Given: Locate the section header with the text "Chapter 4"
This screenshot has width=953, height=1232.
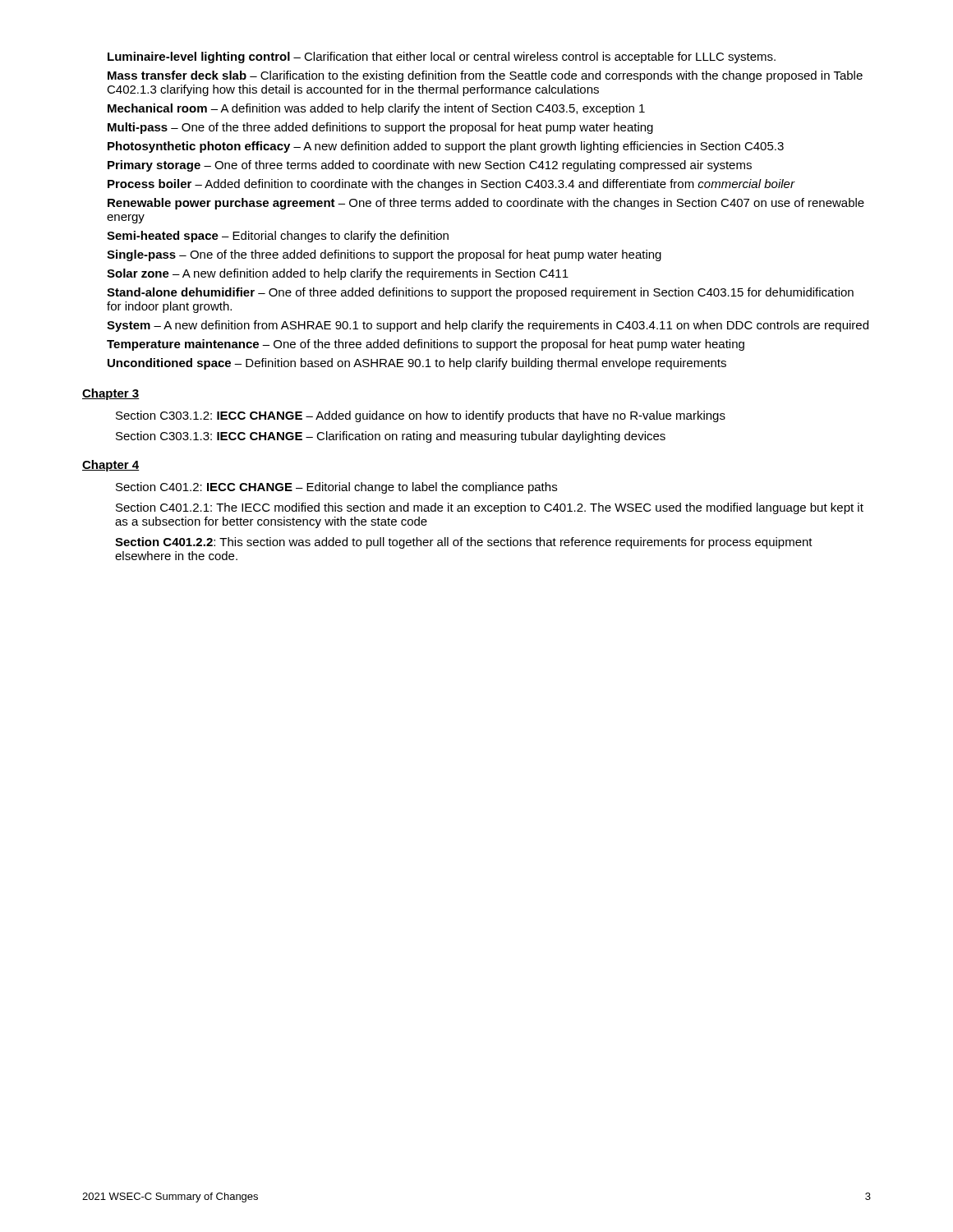Looking at the screenshot, I should (111, 464).
